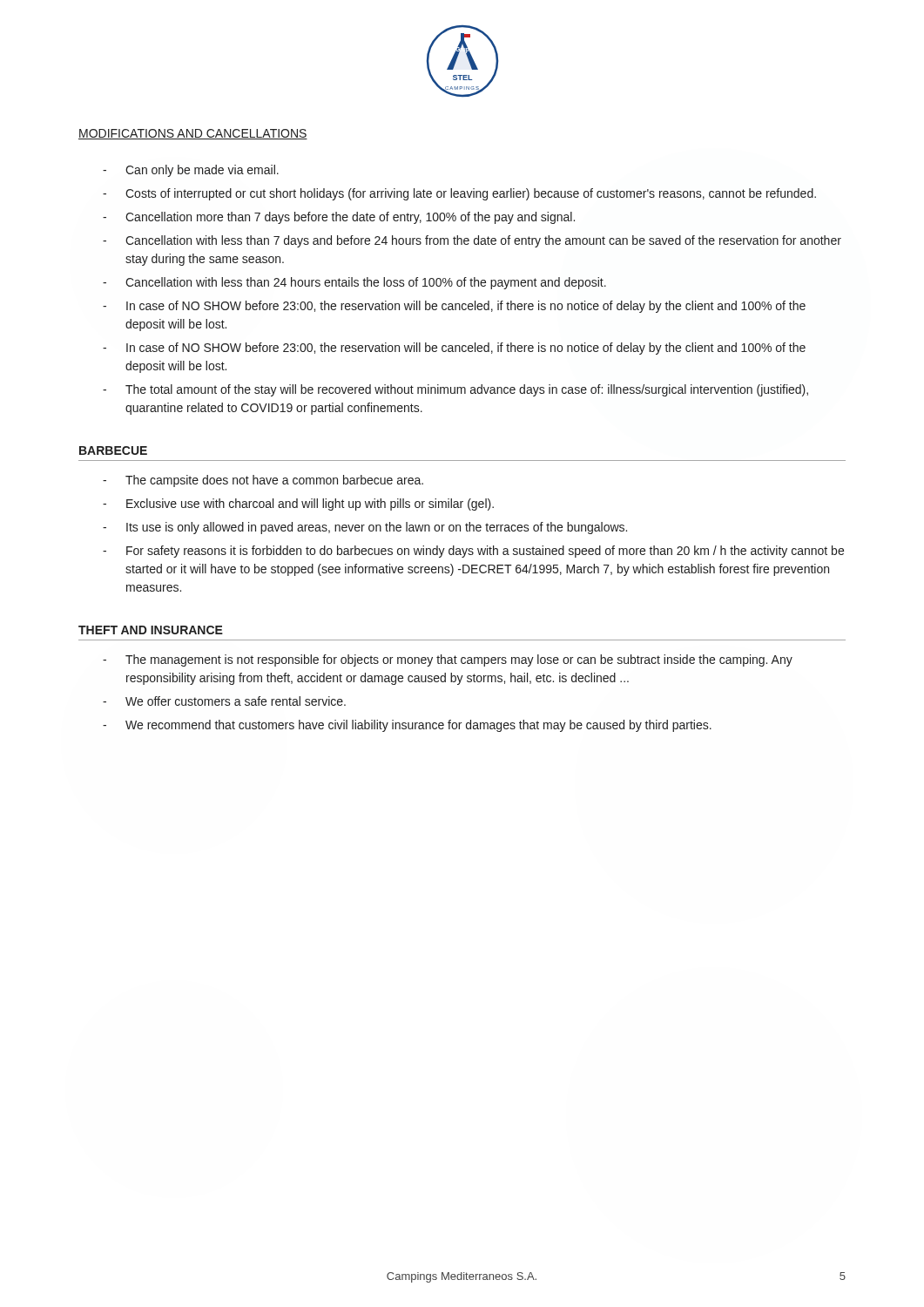The image size is (924, 1307).
Task: Select the list item containing "- The campsite"
Action: click(263, 481)
